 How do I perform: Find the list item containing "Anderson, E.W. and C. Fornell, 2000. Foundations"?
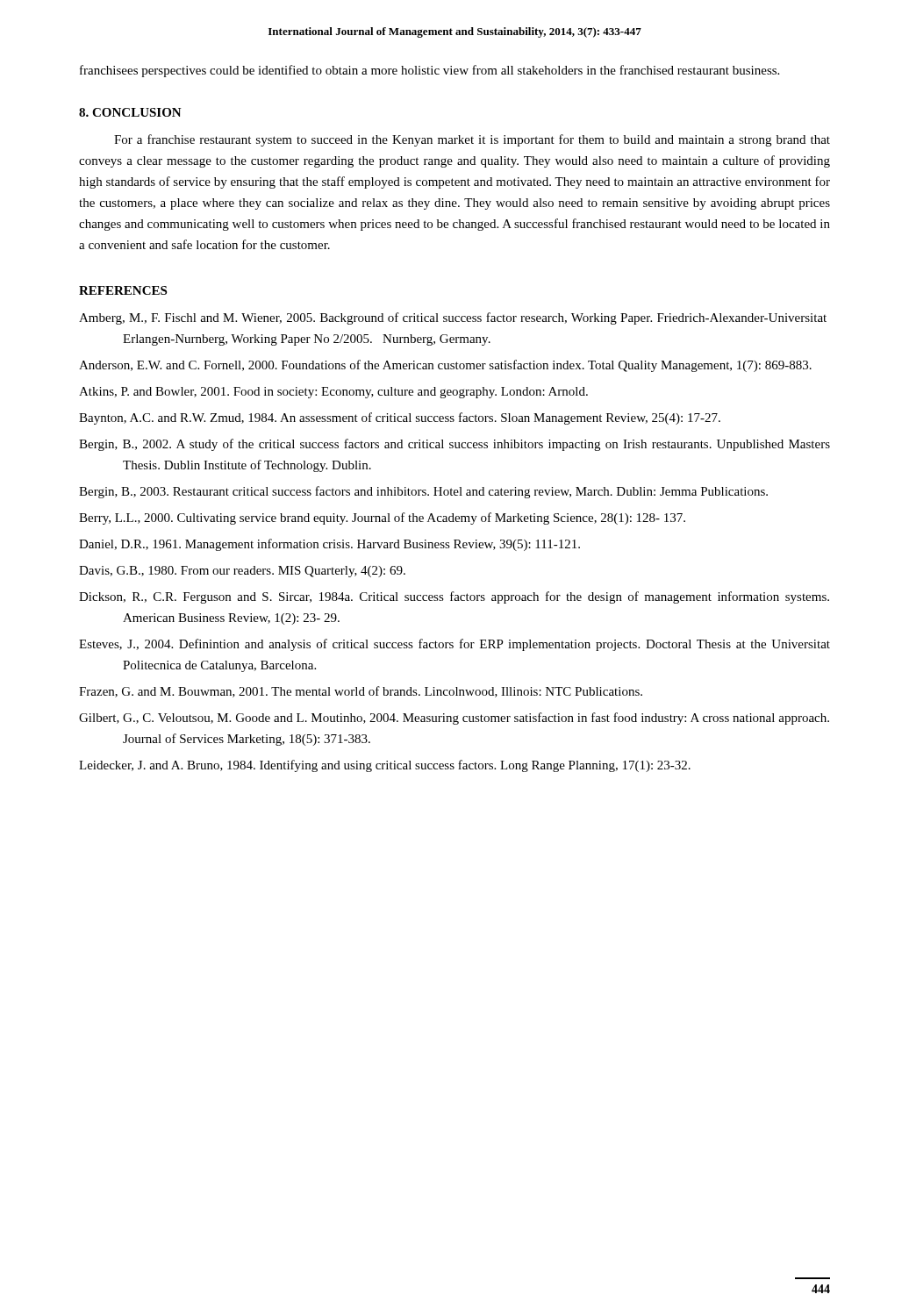coord(446,365)
